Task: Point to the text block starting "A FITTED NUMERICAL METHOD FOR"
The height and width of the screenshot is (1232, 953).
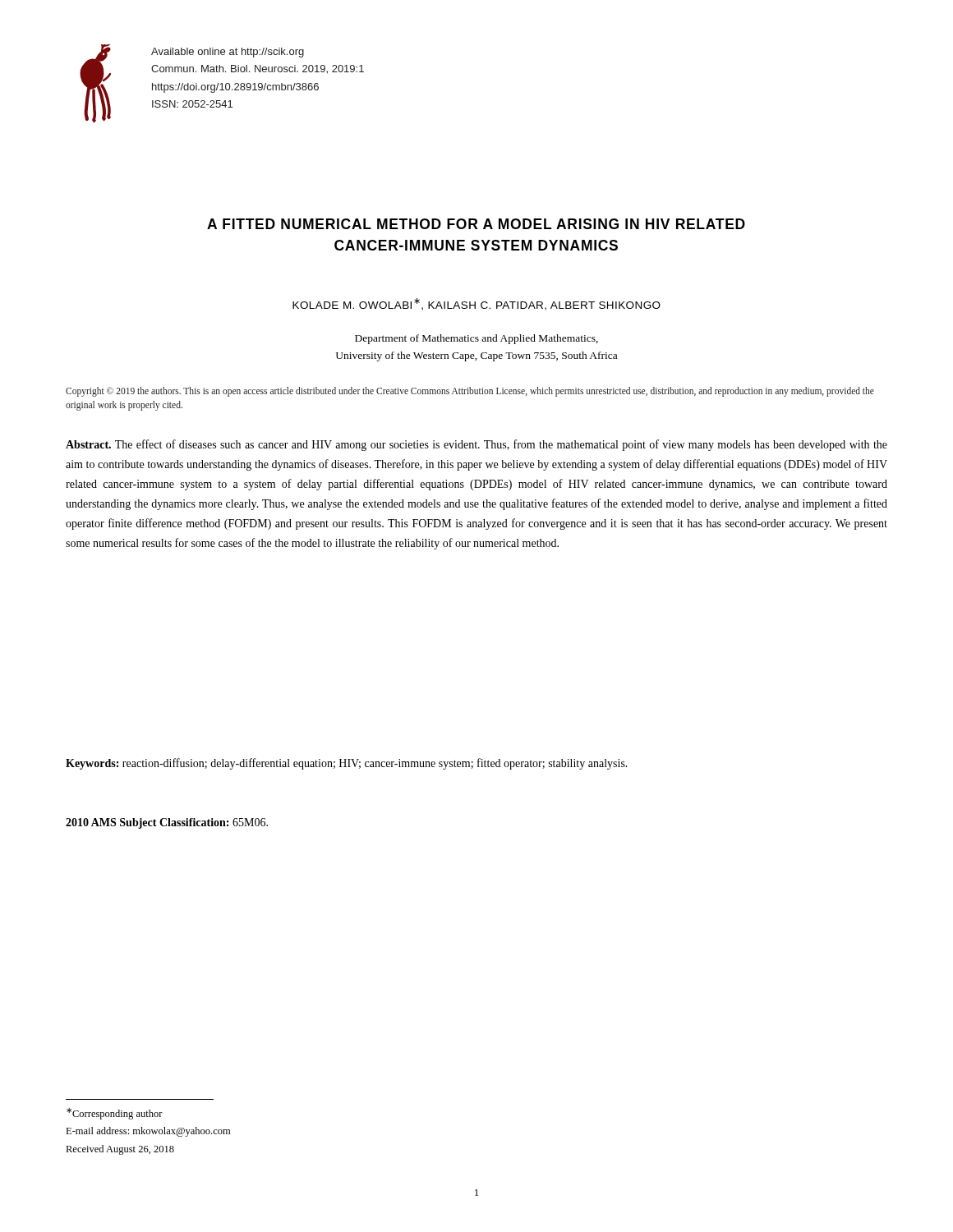Action: coord(476,235)
